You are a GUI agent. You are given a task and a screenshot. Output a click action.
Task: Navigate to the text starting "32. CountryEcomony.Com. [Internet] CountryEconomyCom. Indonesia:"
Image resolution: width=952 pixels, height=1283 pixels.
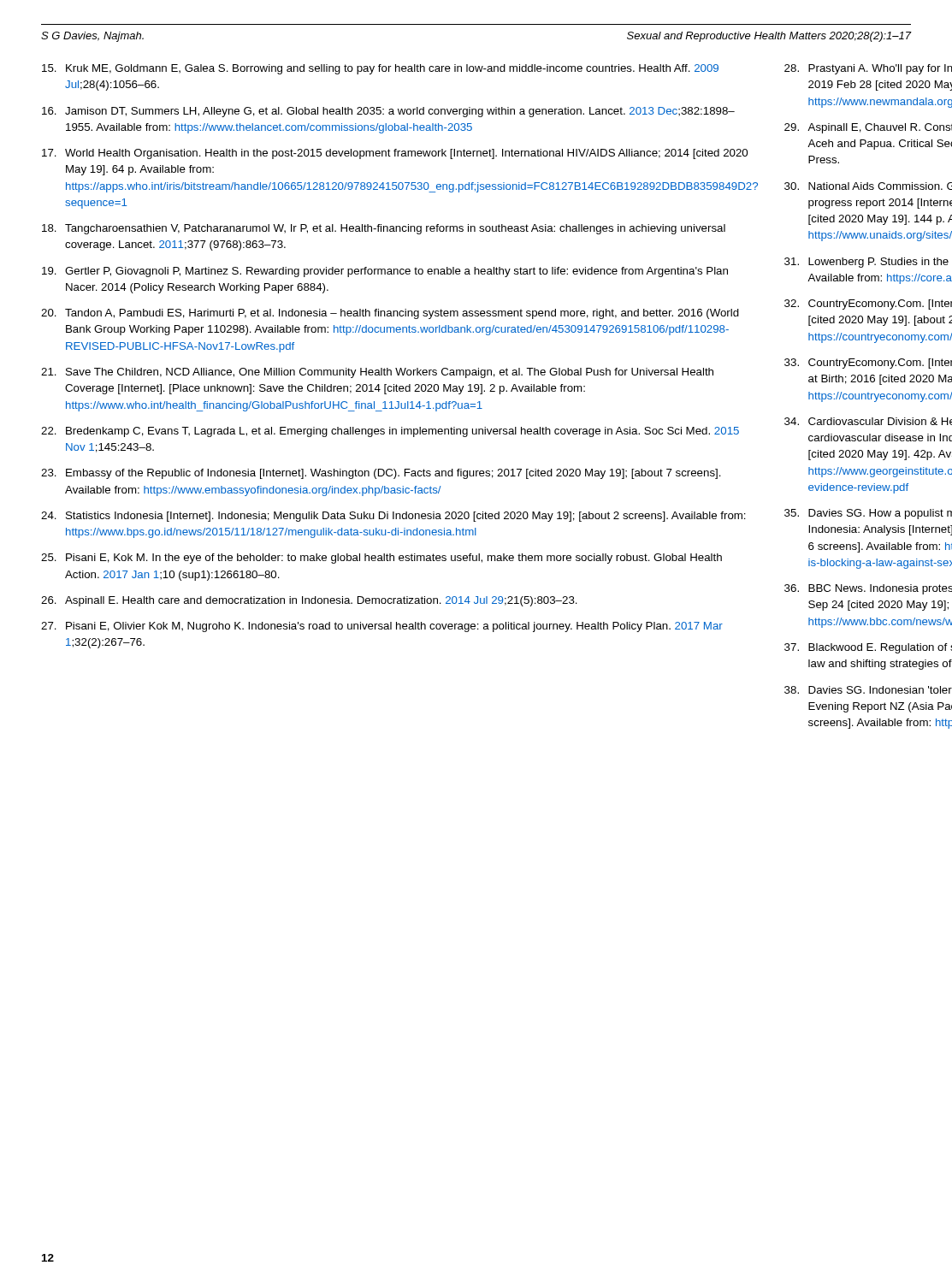(868, 320)
